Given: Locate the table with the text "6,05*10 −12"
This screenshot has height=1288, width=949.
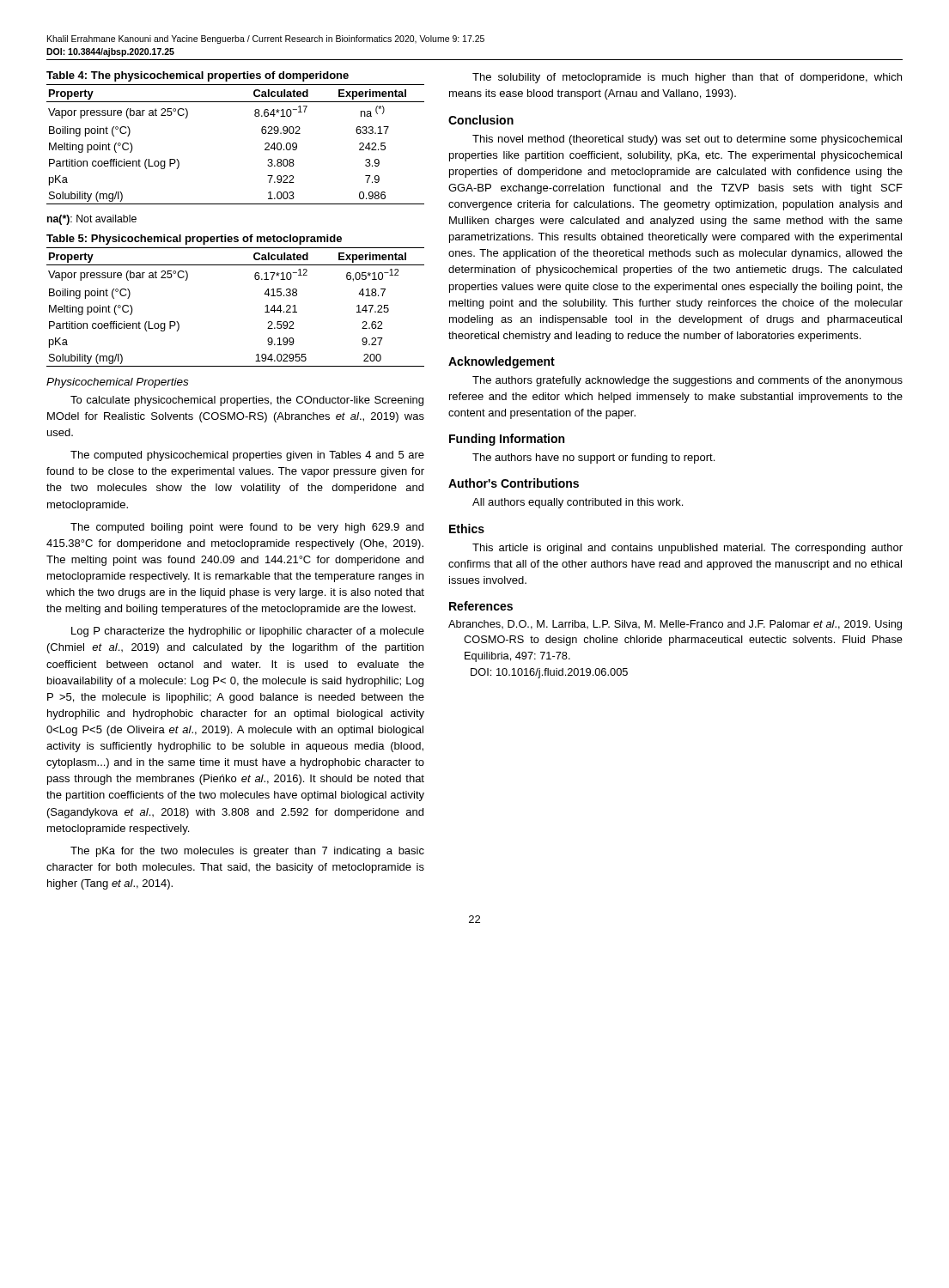Looking at the screenshot, I should (x=235, y=307).
